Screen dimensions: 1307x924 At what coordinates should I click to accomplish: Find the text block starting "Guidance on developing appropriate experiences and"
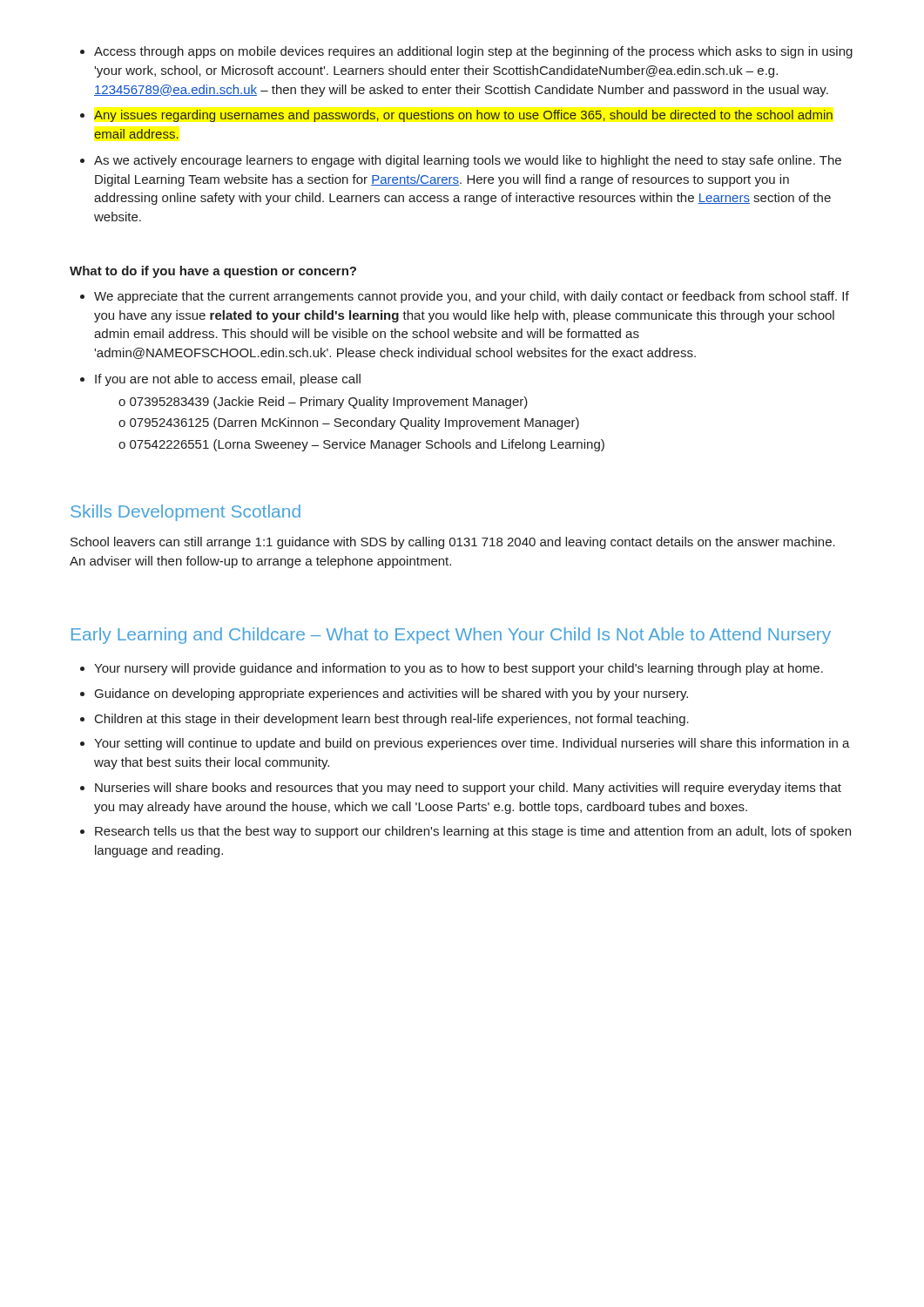[x=392, y=693]
